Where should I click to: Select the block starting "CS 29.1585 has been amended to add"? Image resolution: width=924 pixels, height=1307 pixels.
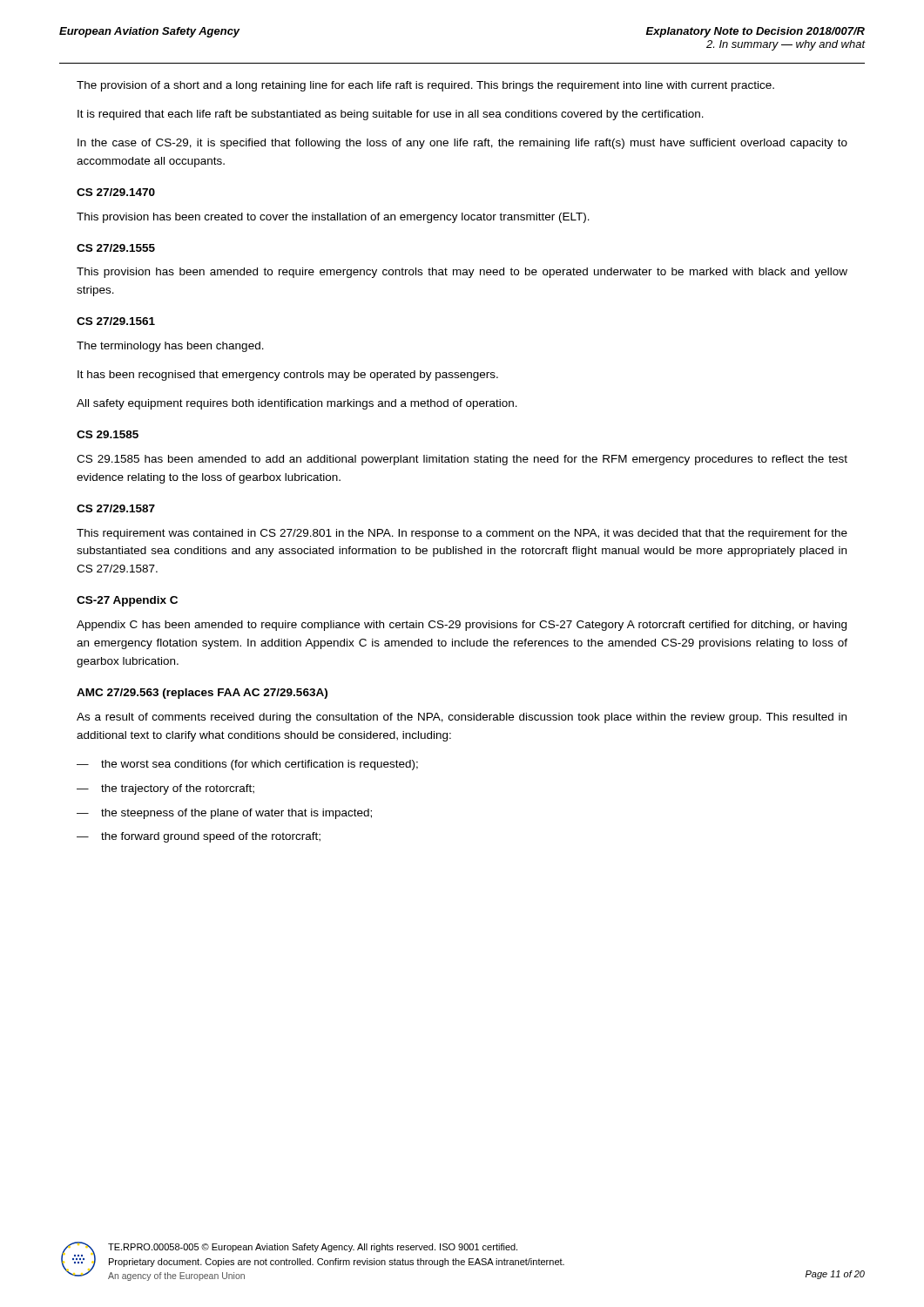tap(462, 468)
